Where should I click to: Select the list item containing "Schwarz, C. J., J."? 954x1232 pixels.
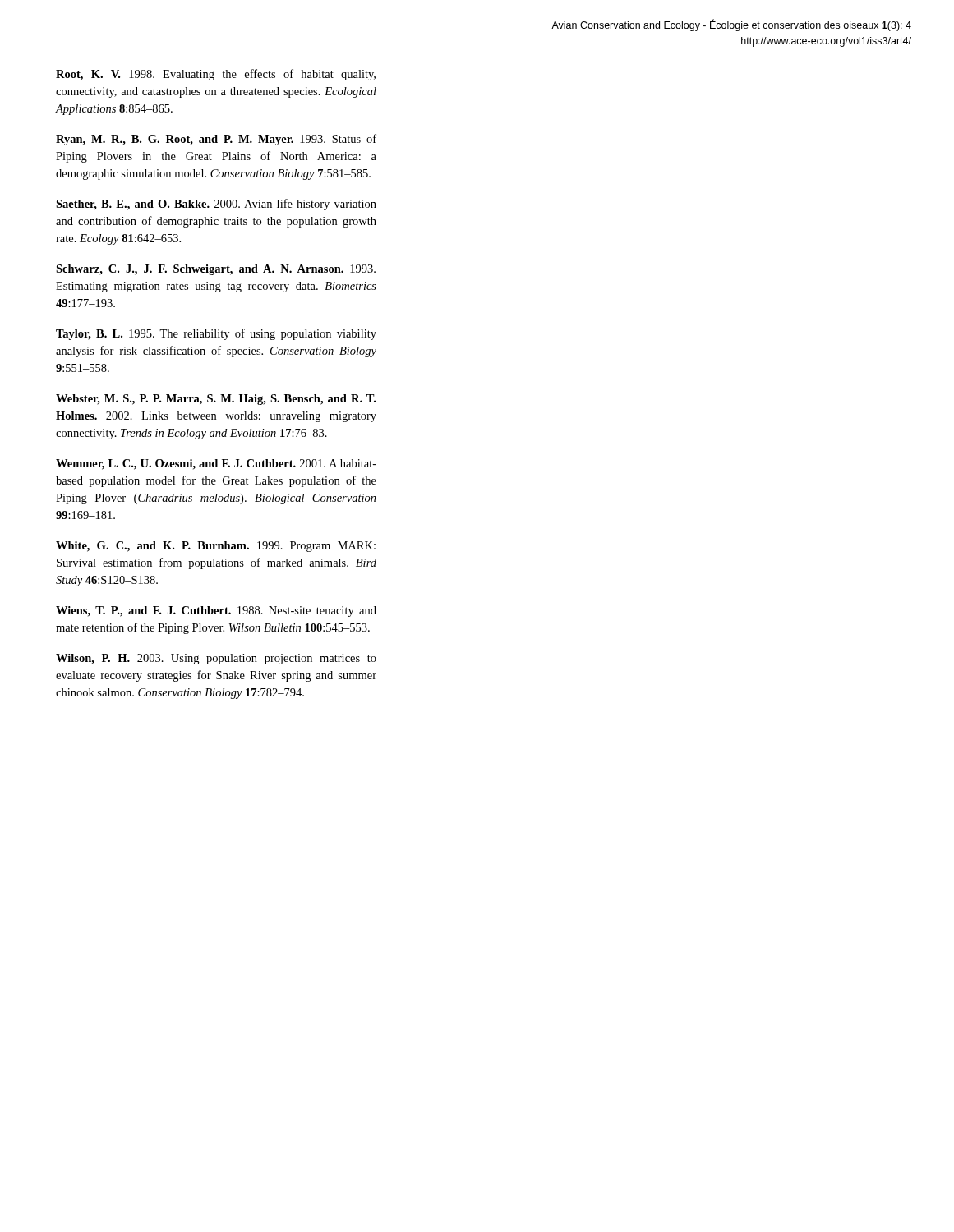(x=216, y=286)
